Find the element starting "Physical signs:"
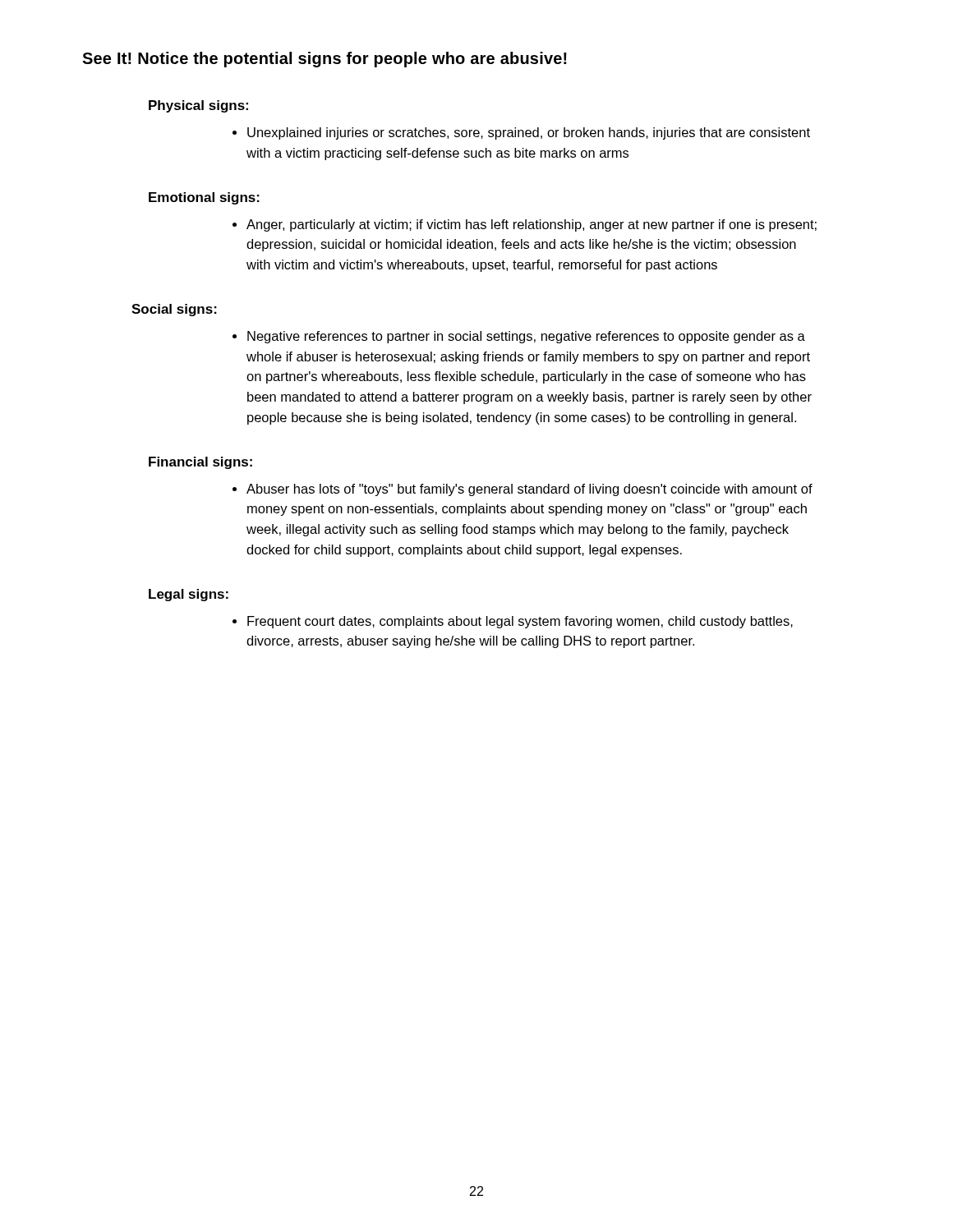Viewport: 953px width, 1232px height. coord(199,106)
